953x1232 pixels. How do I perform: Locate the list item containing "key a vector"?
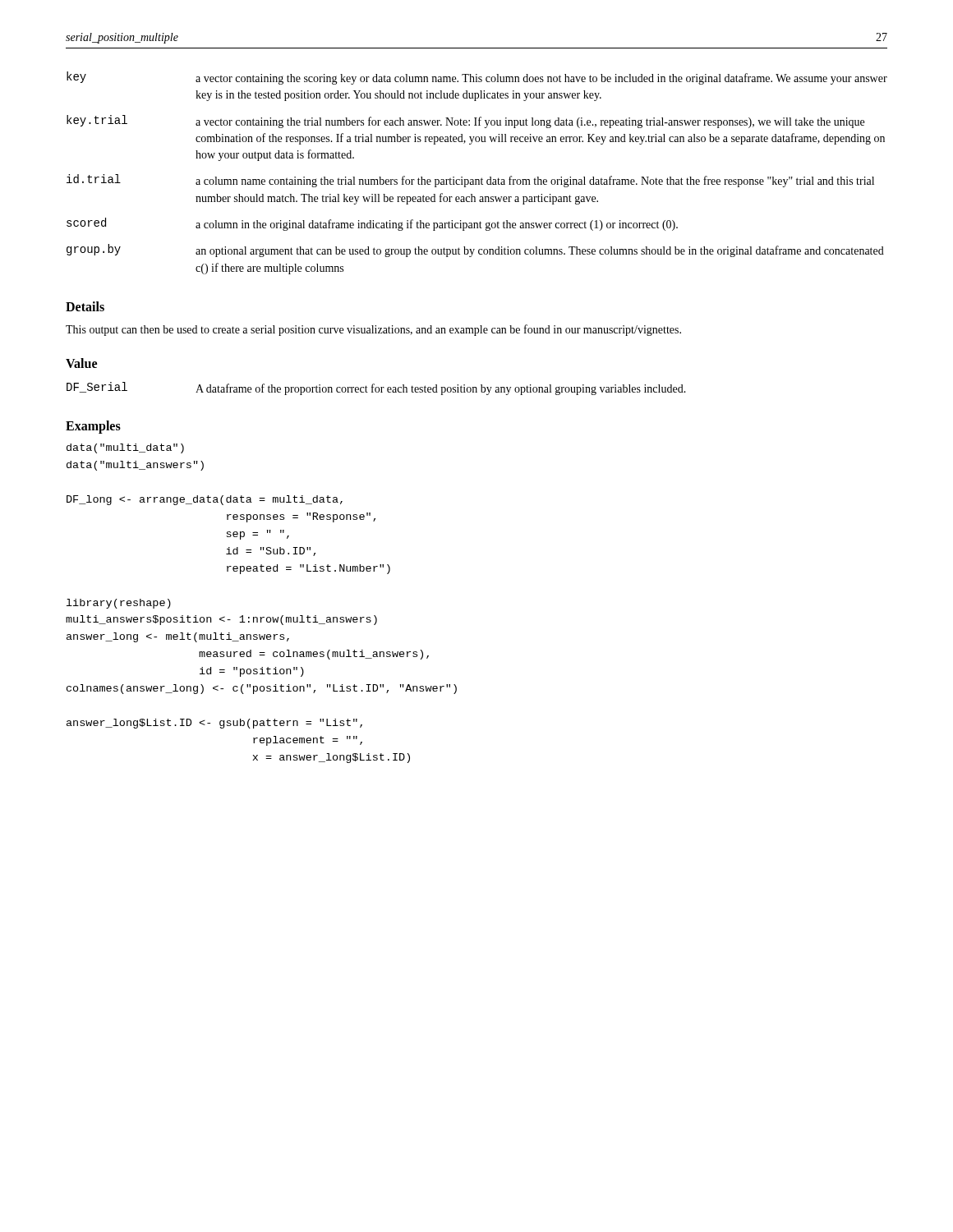[476, 87]
